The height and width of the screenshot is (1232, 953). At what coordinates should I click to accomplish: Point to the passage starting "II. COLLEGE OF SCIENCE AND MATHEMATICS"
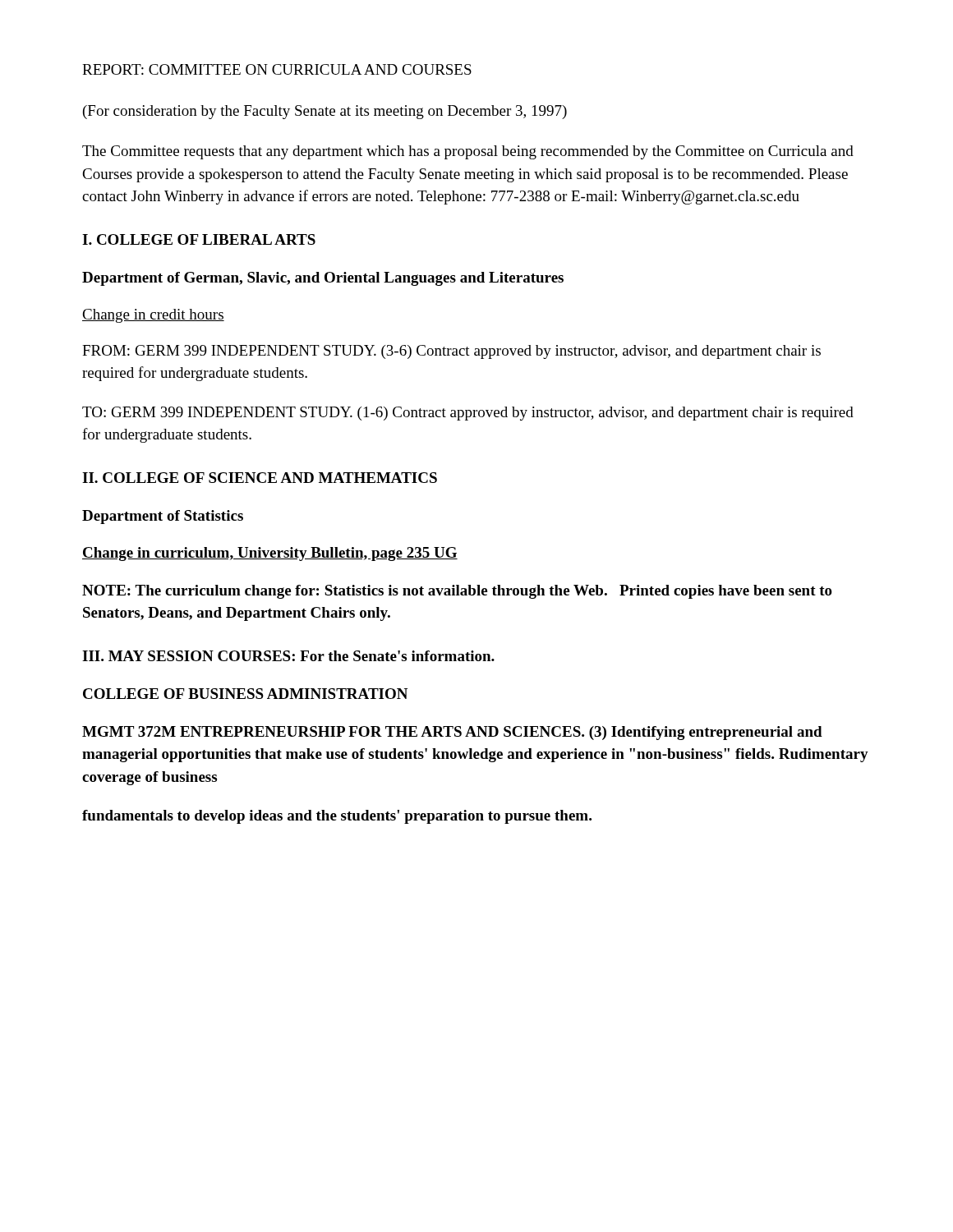pyautogui.click(x=260, y=477)
